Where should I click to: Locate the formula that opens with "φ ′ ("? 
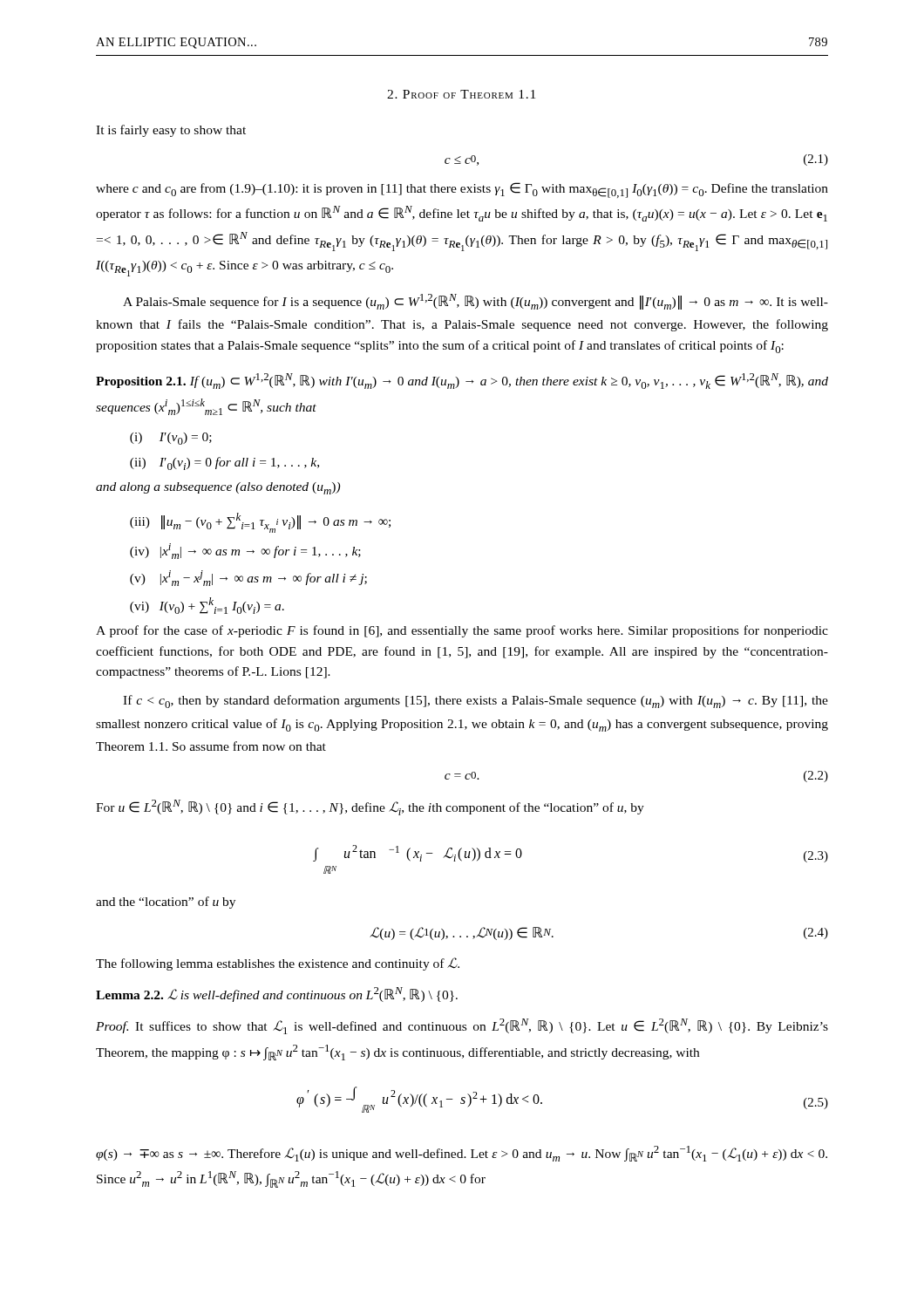[x=462, y=1103]
